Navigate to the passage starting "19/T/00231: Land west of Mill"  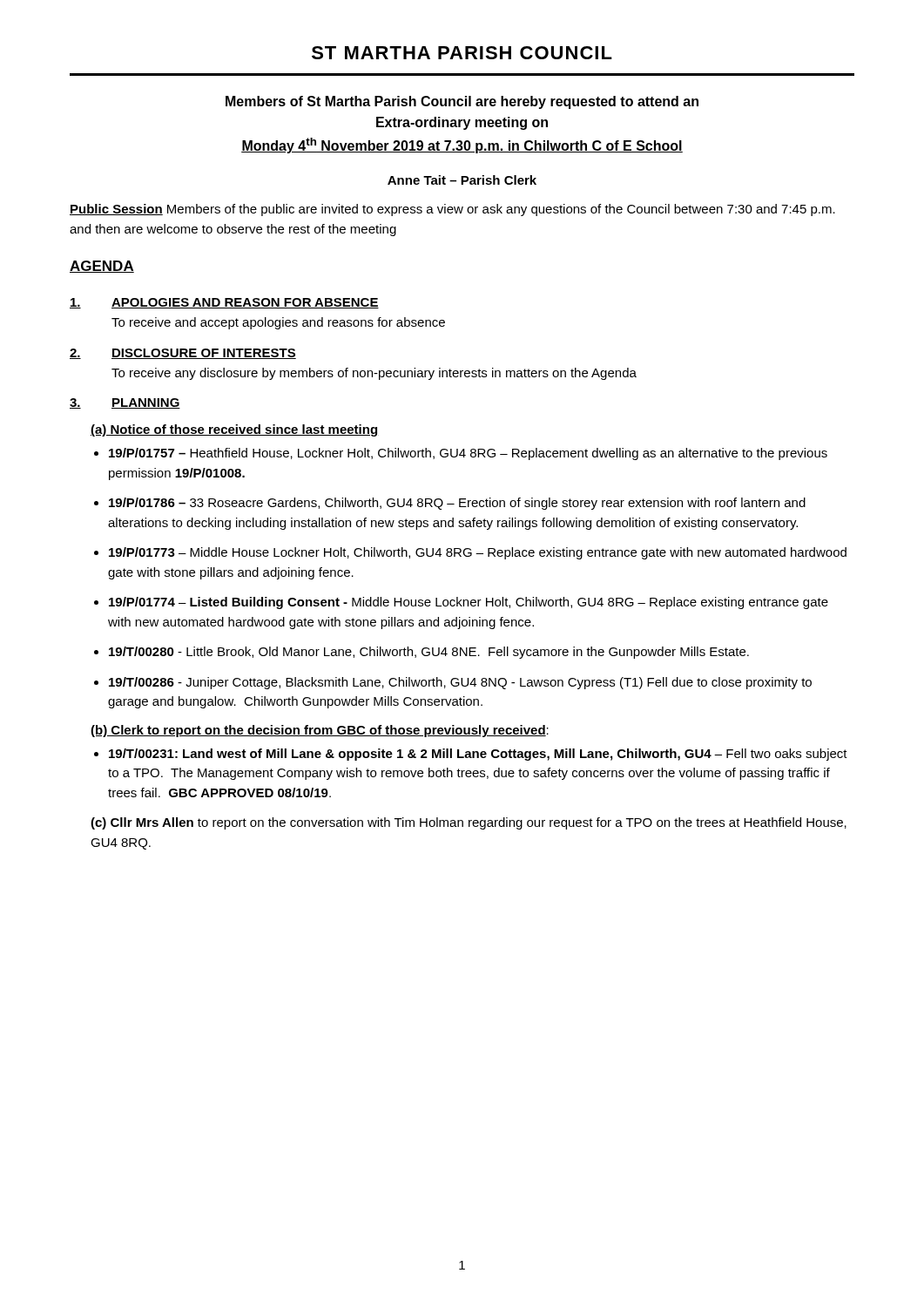[477, 773]
